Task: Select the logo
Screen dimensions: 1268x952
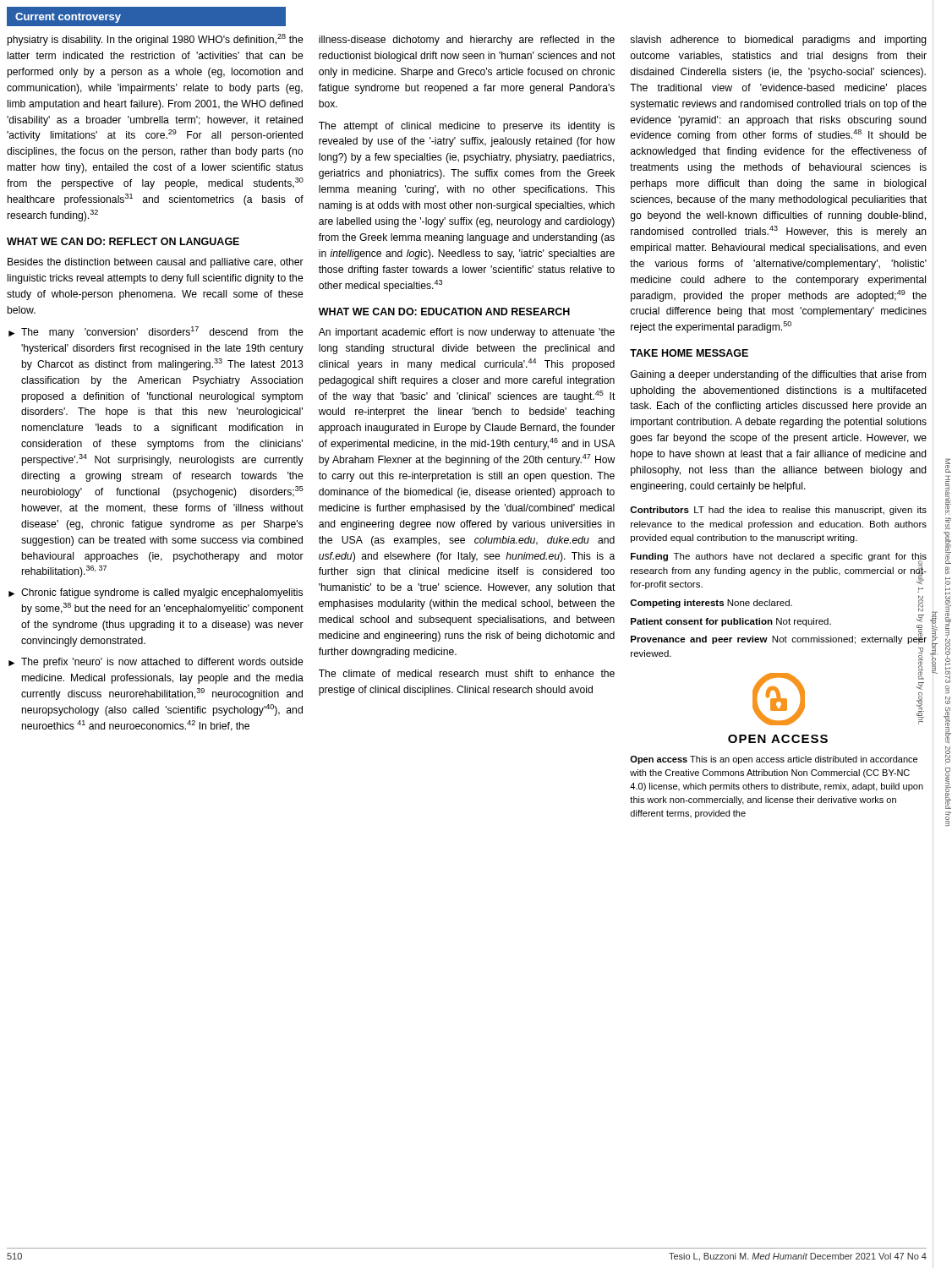Action: tap(778, 746)
